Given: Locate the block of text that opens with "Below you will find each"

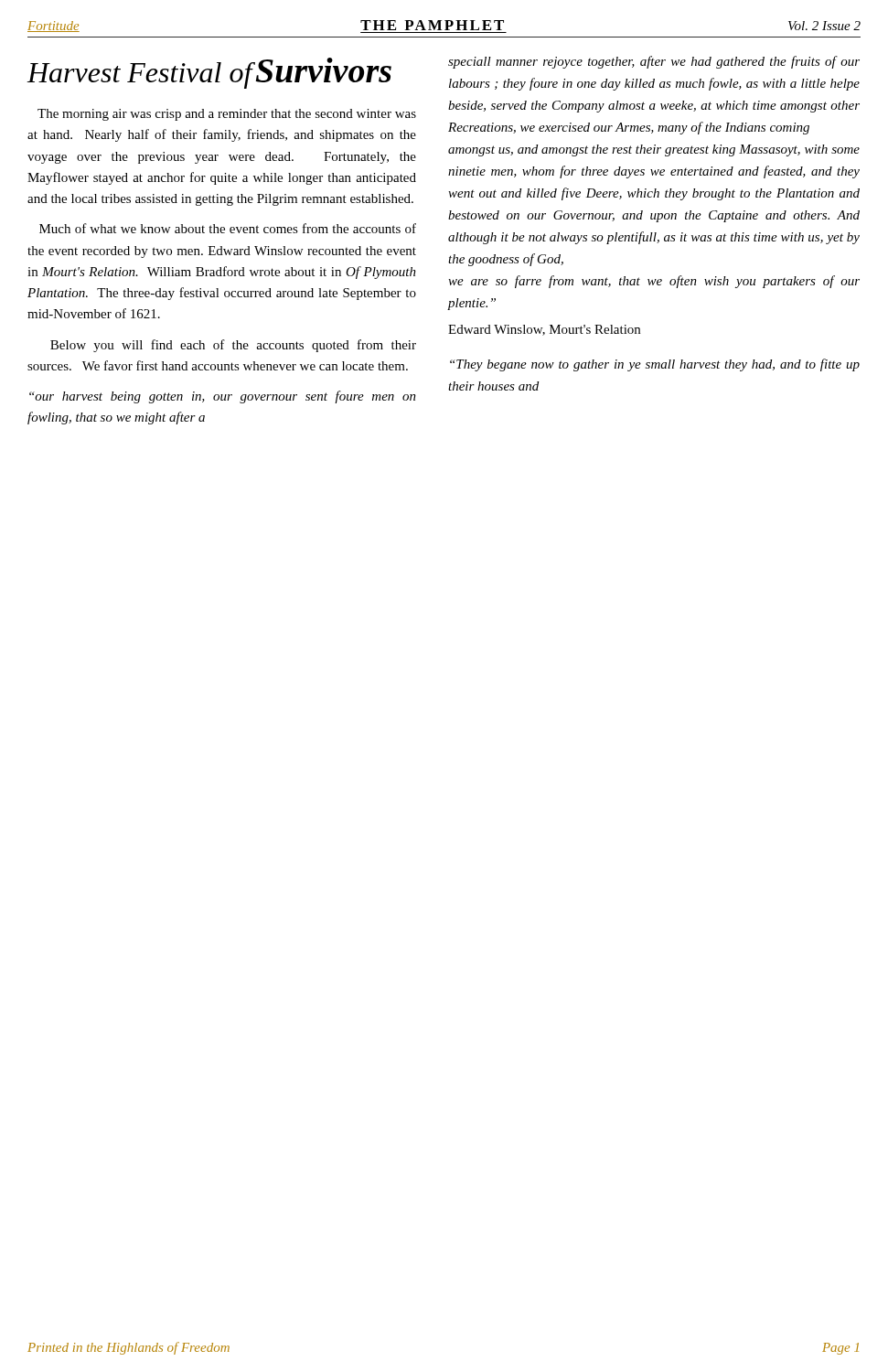Looking at the screenshot, I should [x=222, y=355].
